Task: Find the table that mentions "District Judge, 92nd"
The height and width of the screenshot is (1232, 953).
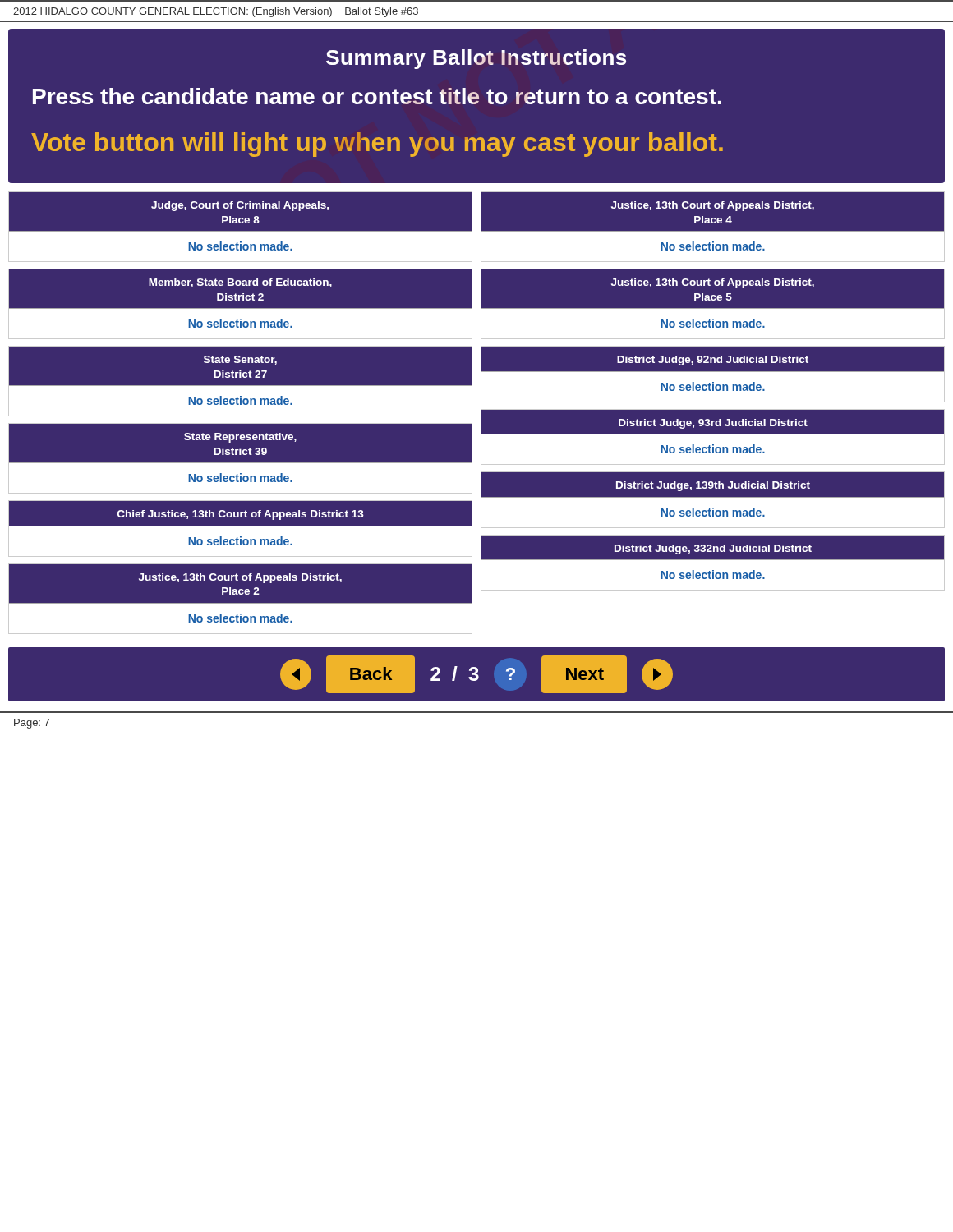Action: [713, 374]
